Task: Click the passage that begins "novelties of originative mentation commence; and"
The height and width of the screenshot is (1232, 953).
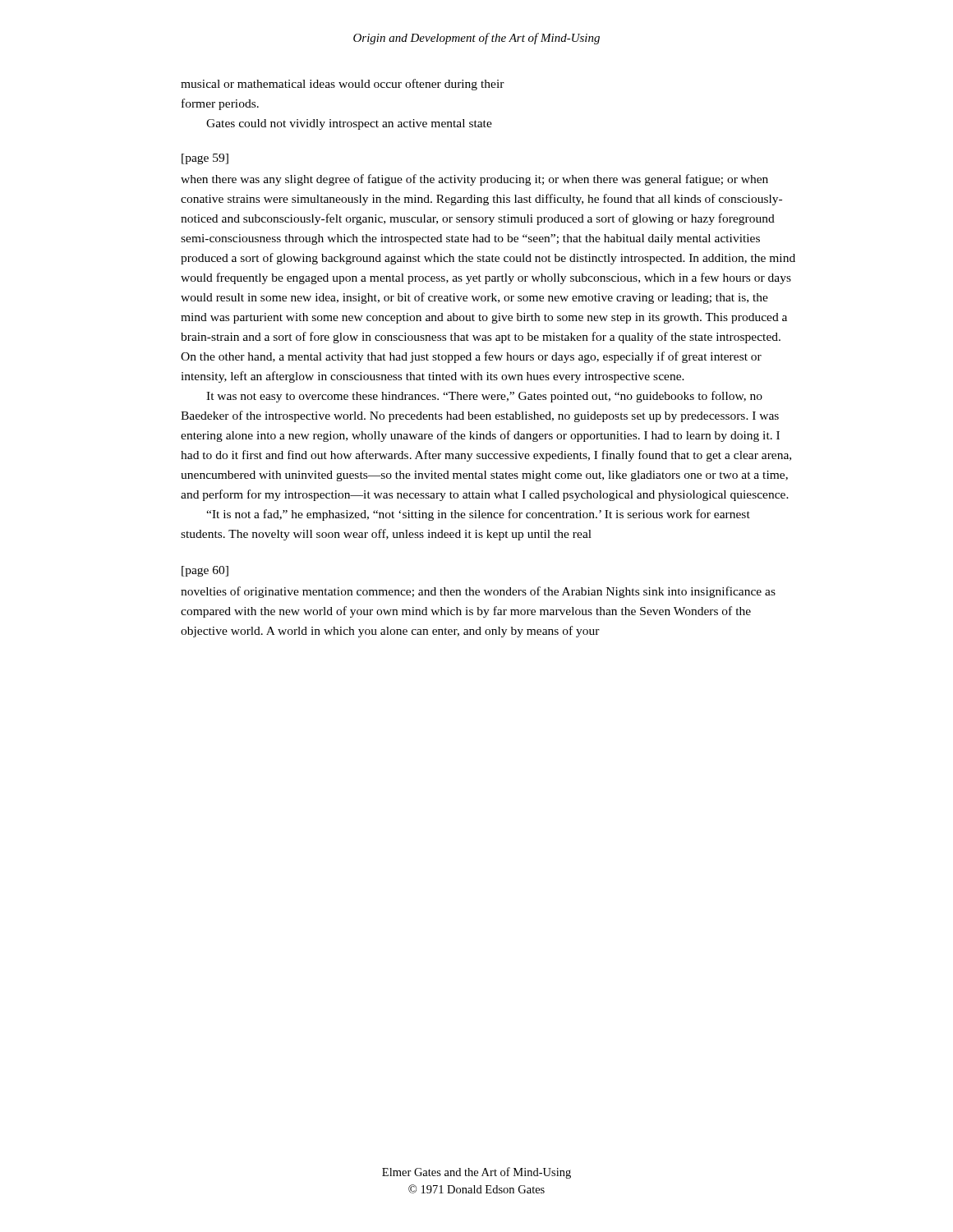Action: coord(489,611)
